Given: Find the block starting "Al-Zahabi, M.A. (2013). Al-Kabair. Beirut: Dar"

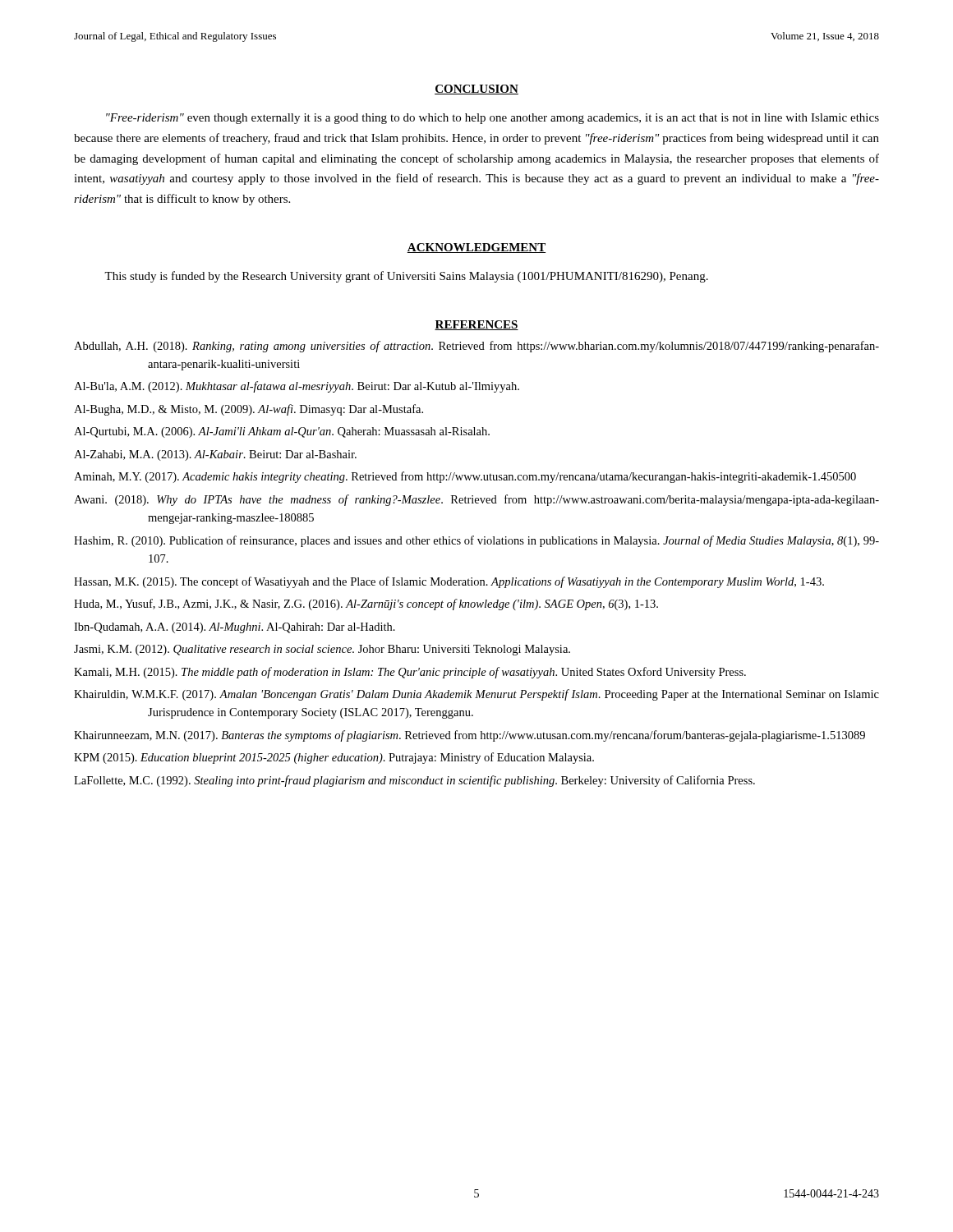Looking at the screenshot, I should [216, 454].
